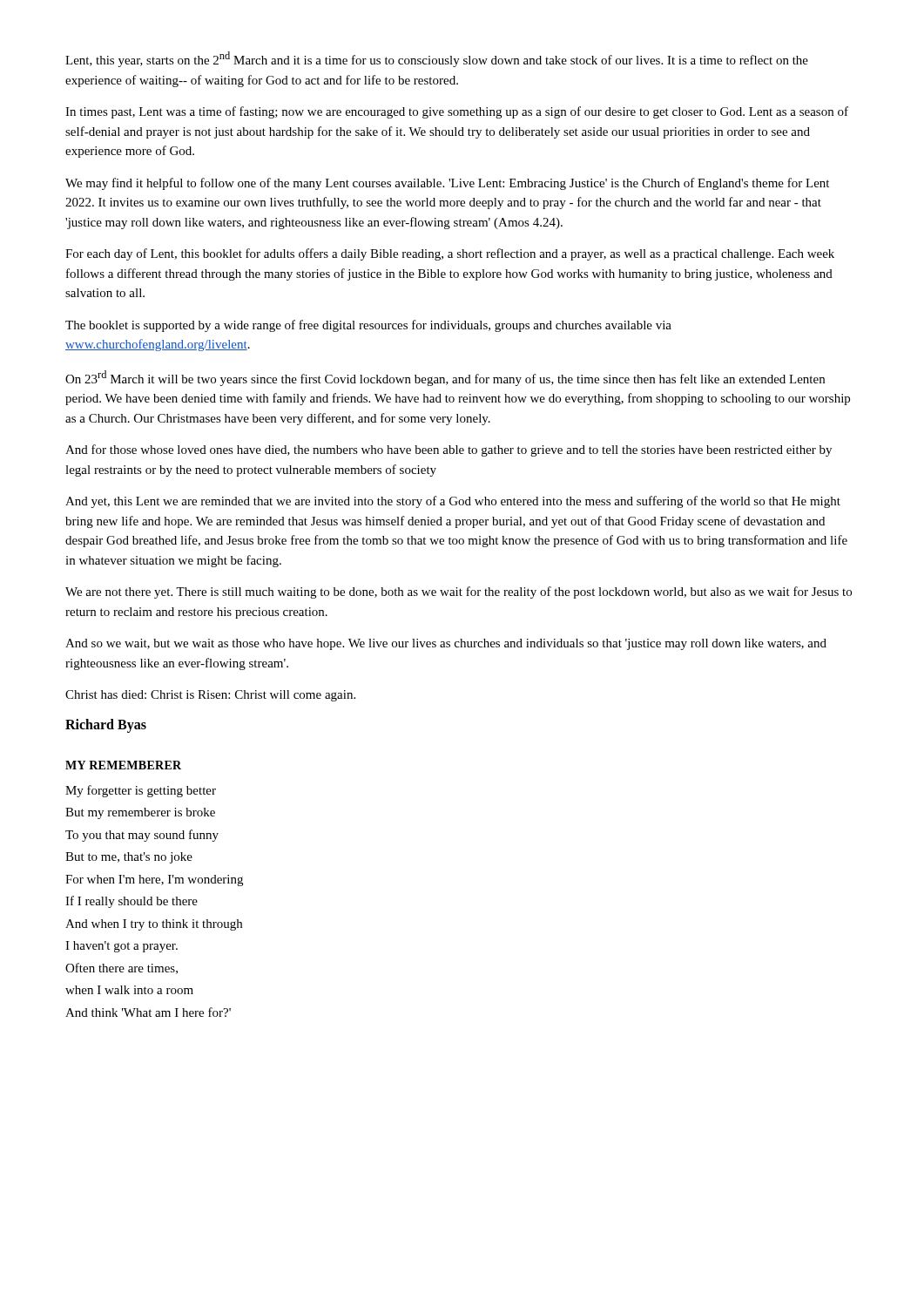Screen dimensions: 1307x924
Task: Click on the block starting "On 23rd March it will be"
Action: click(458, 396)
